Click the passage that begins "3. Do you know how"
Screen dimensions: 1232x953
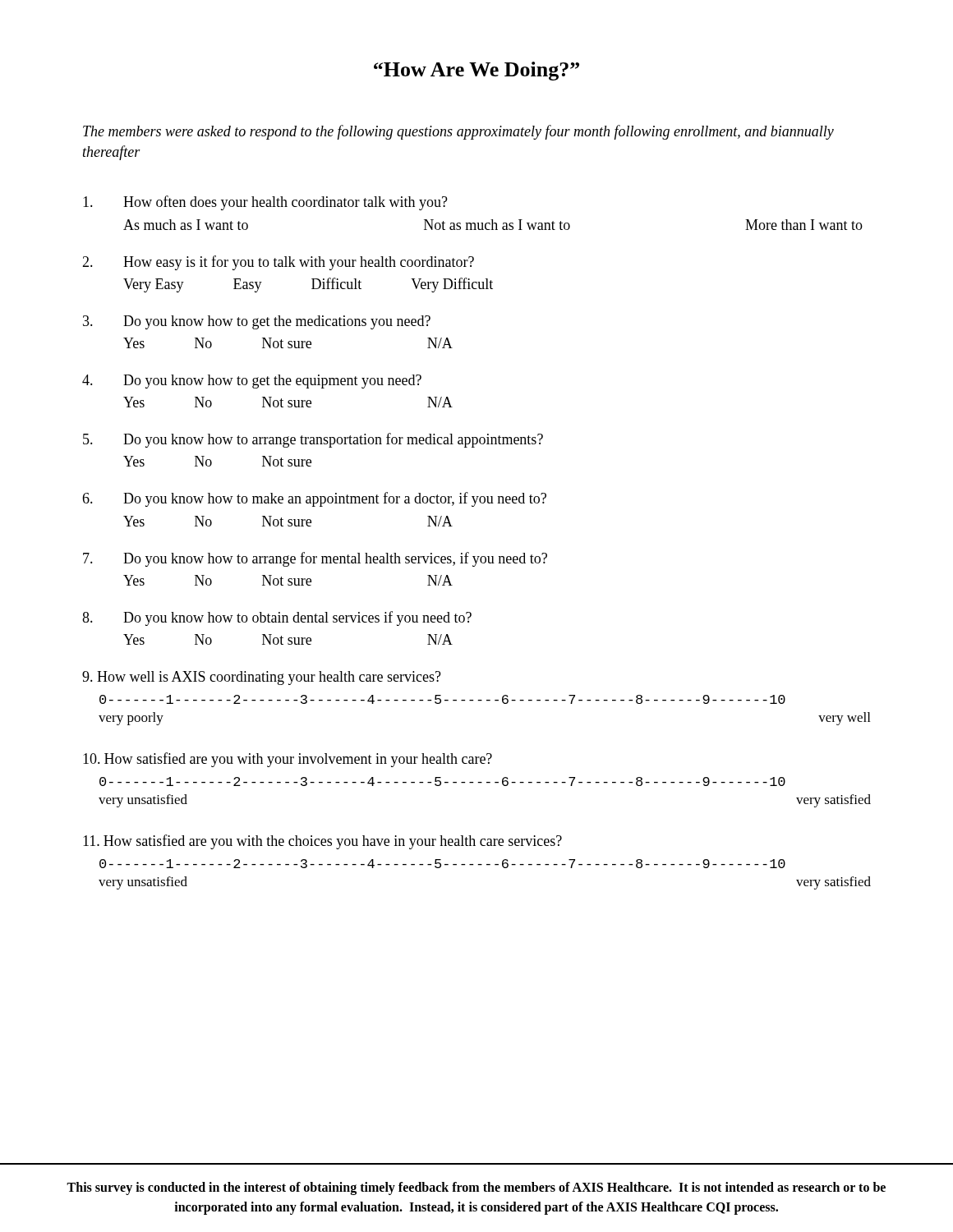257,322
